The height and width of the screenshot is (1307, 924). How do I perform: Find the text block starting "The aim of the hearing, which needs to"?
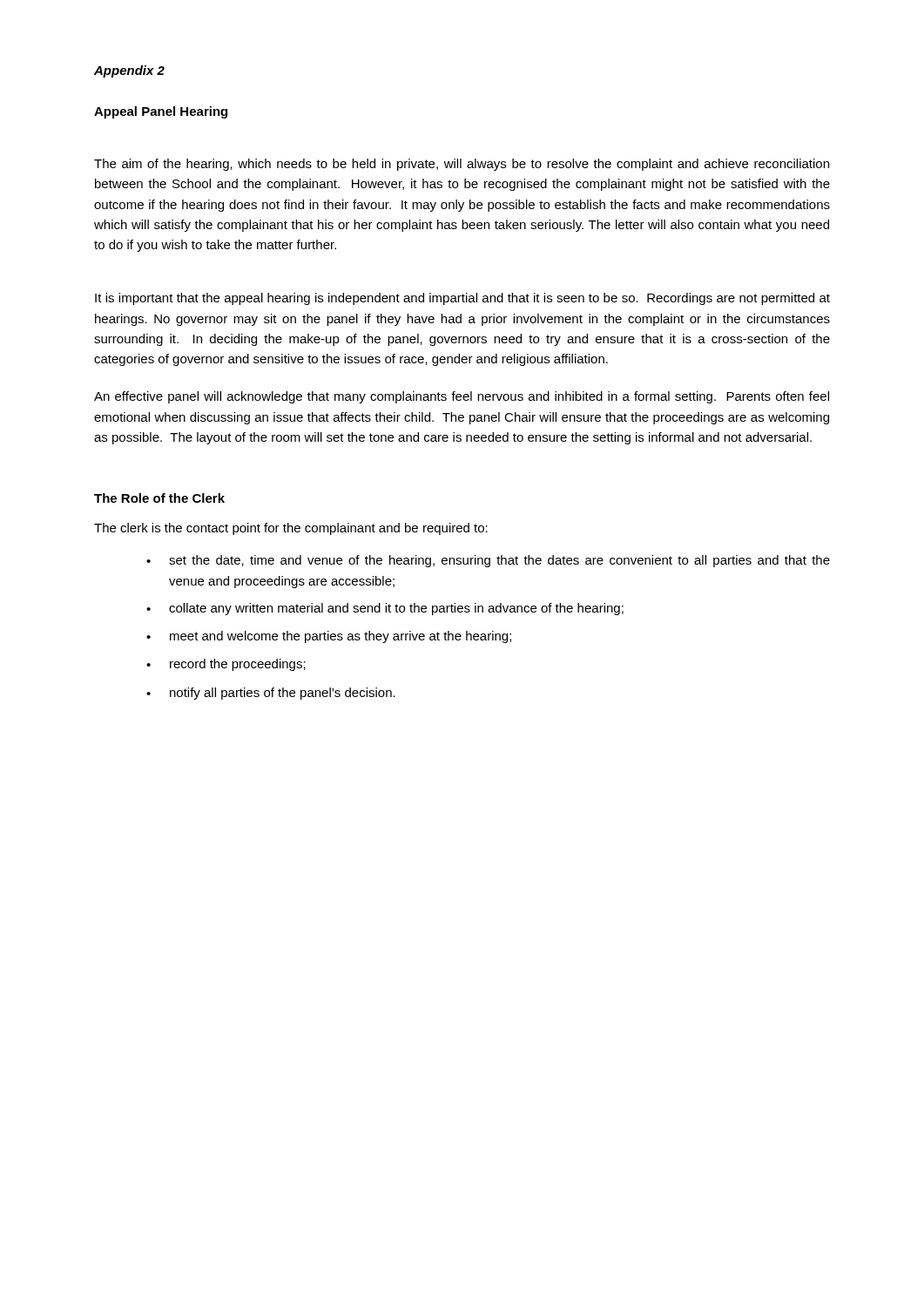pos(462,204)
